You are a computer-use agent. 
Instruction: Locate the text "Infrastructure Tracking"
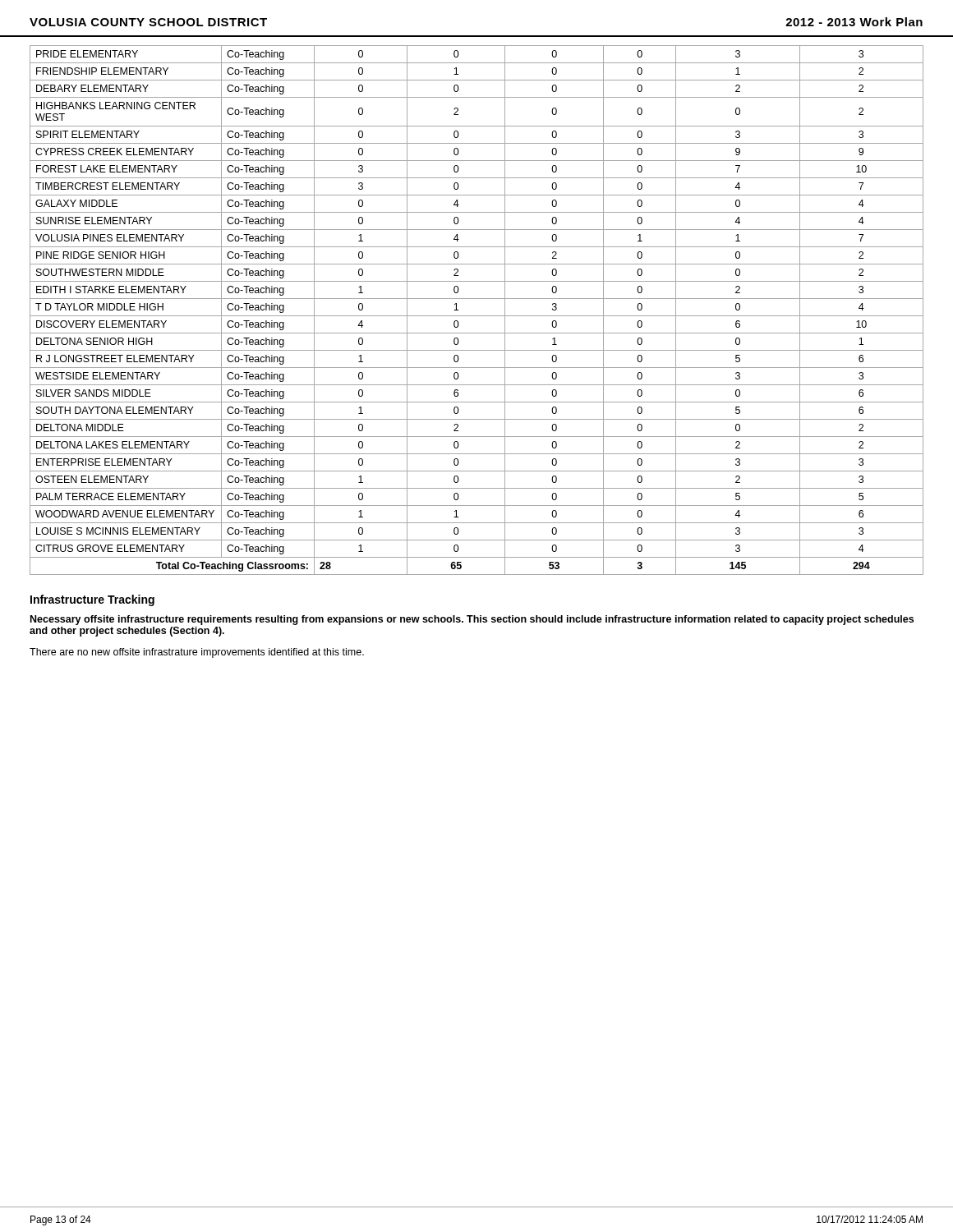(92, 600)
